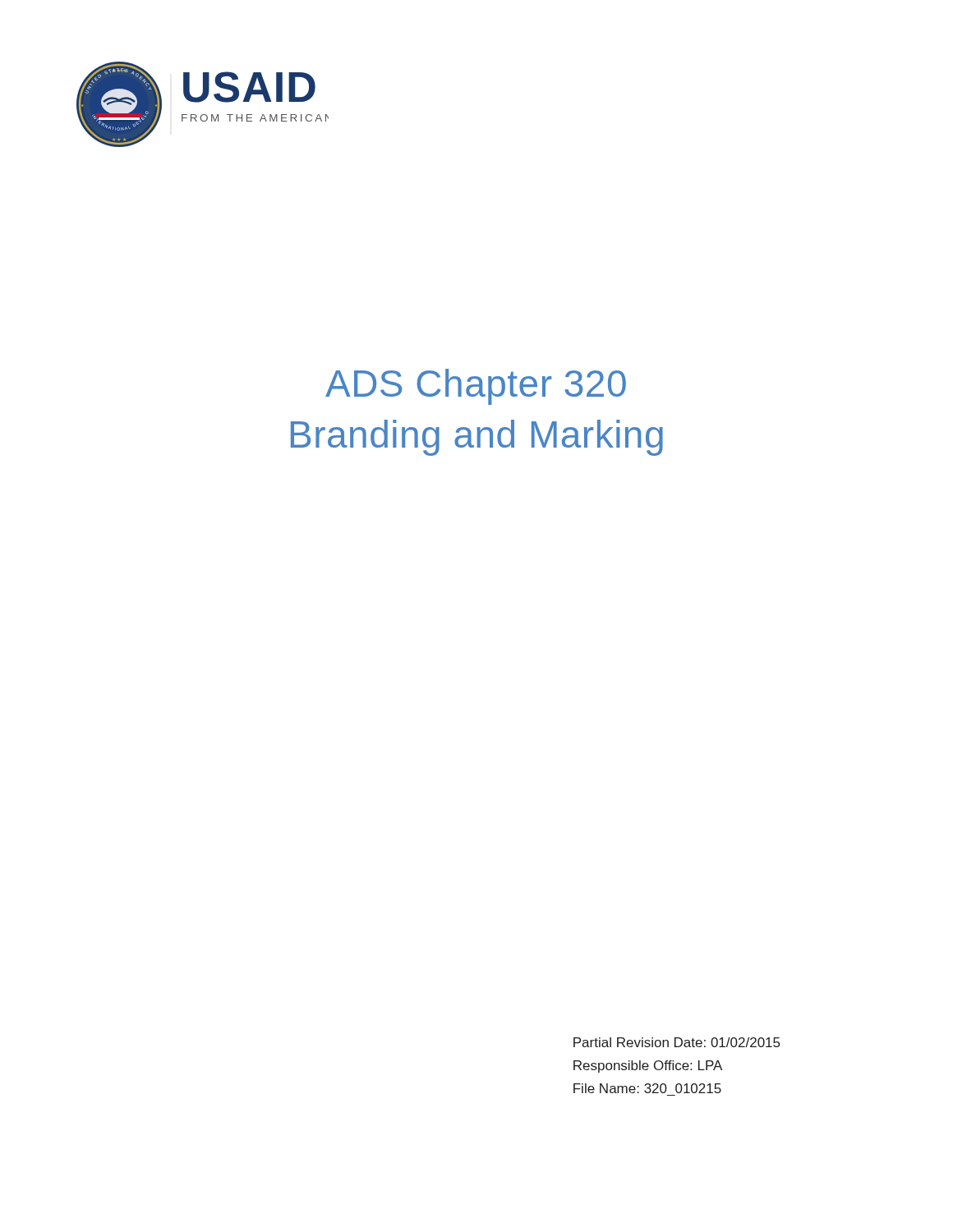This screenshot has width=953, height=1232.
Task: Locate the text block that says "Partial Revision Date: 01/02/2015 Responsible Office: LPA File"
Action: tap(676, 1066)
